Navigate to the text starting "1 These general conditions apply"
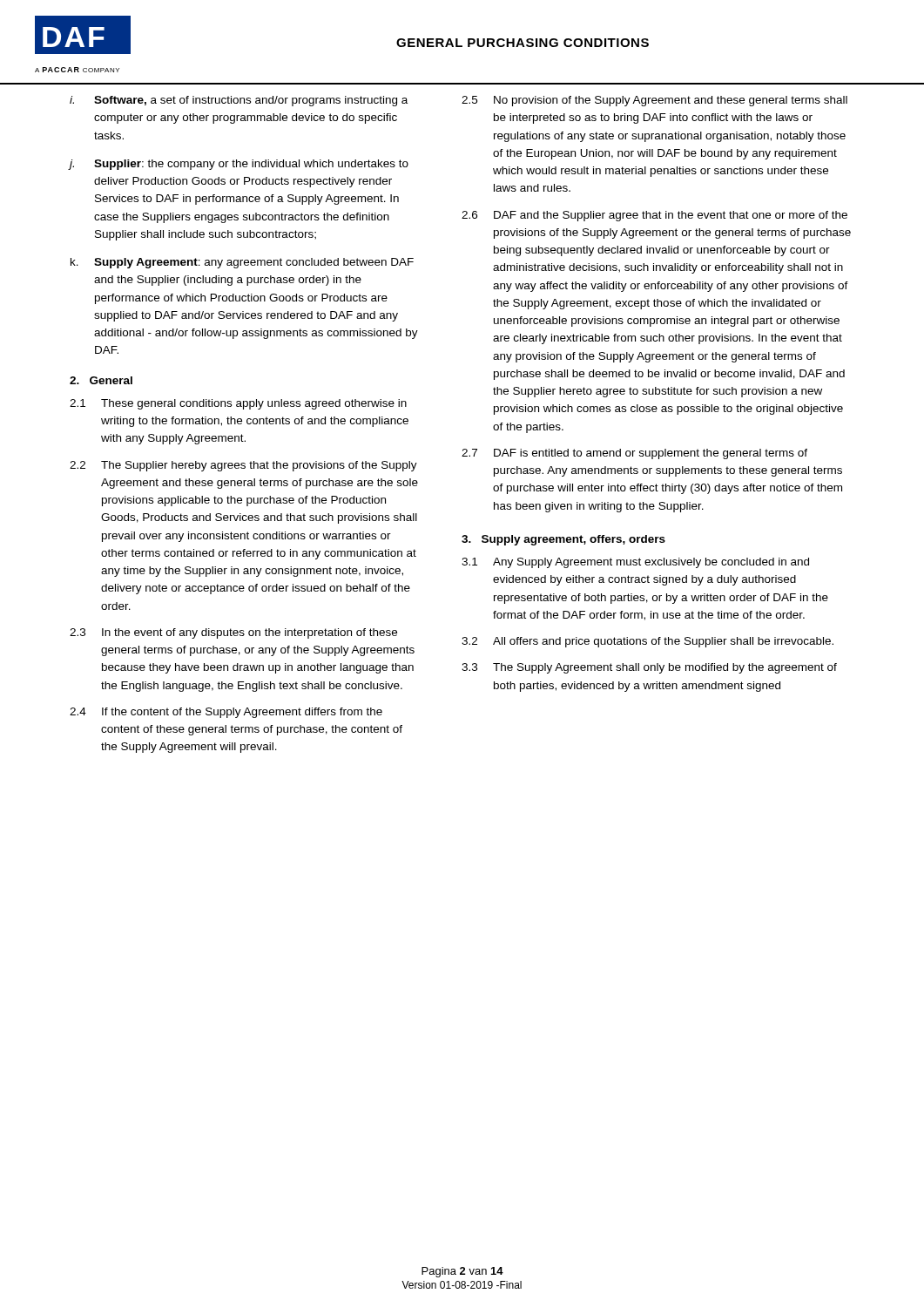Screen dimensions: 1307x924 [x=244, y=421]
